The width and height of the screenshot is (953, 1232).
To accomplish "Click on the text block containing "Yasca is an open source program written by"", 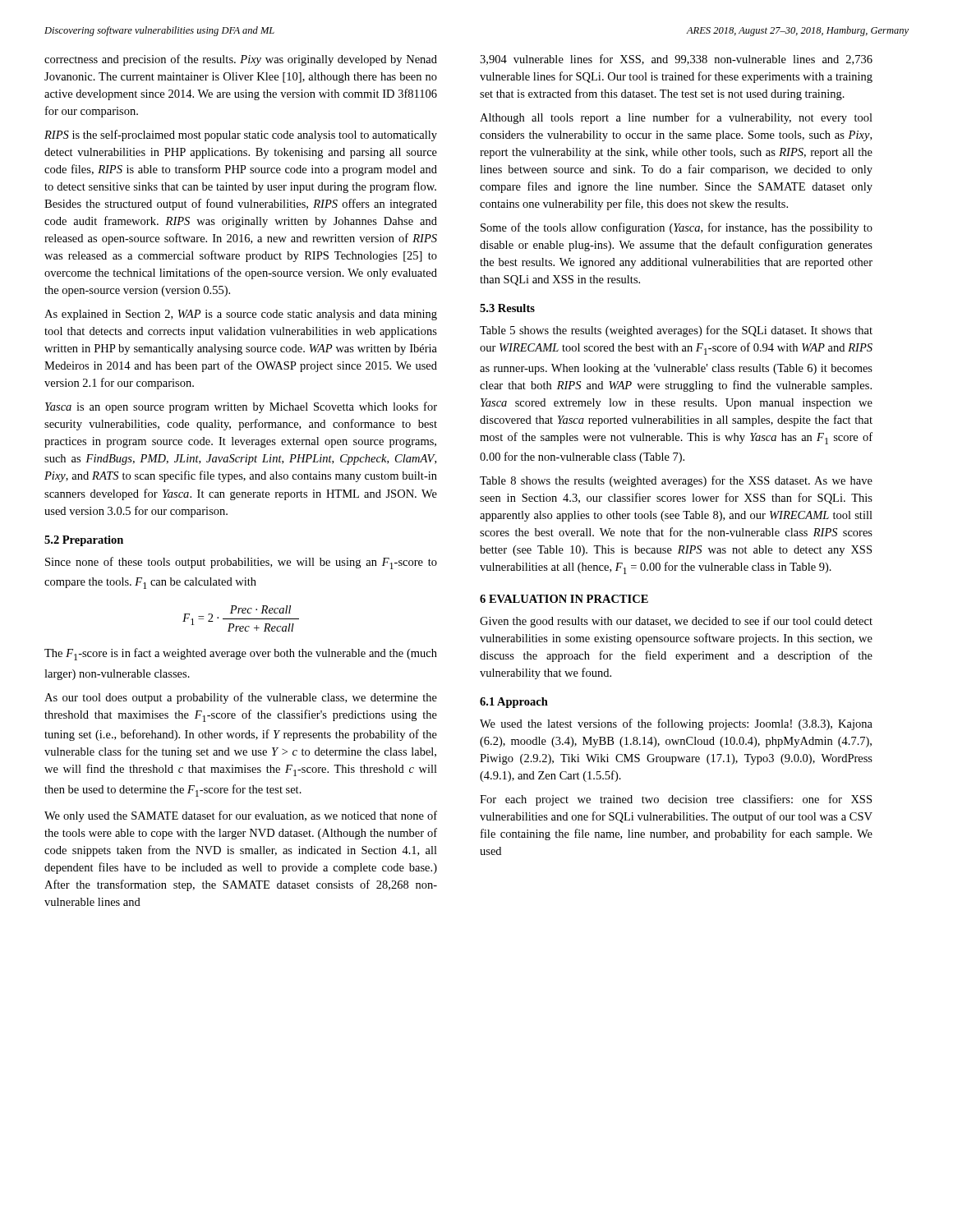I will [x=241, y=459].
